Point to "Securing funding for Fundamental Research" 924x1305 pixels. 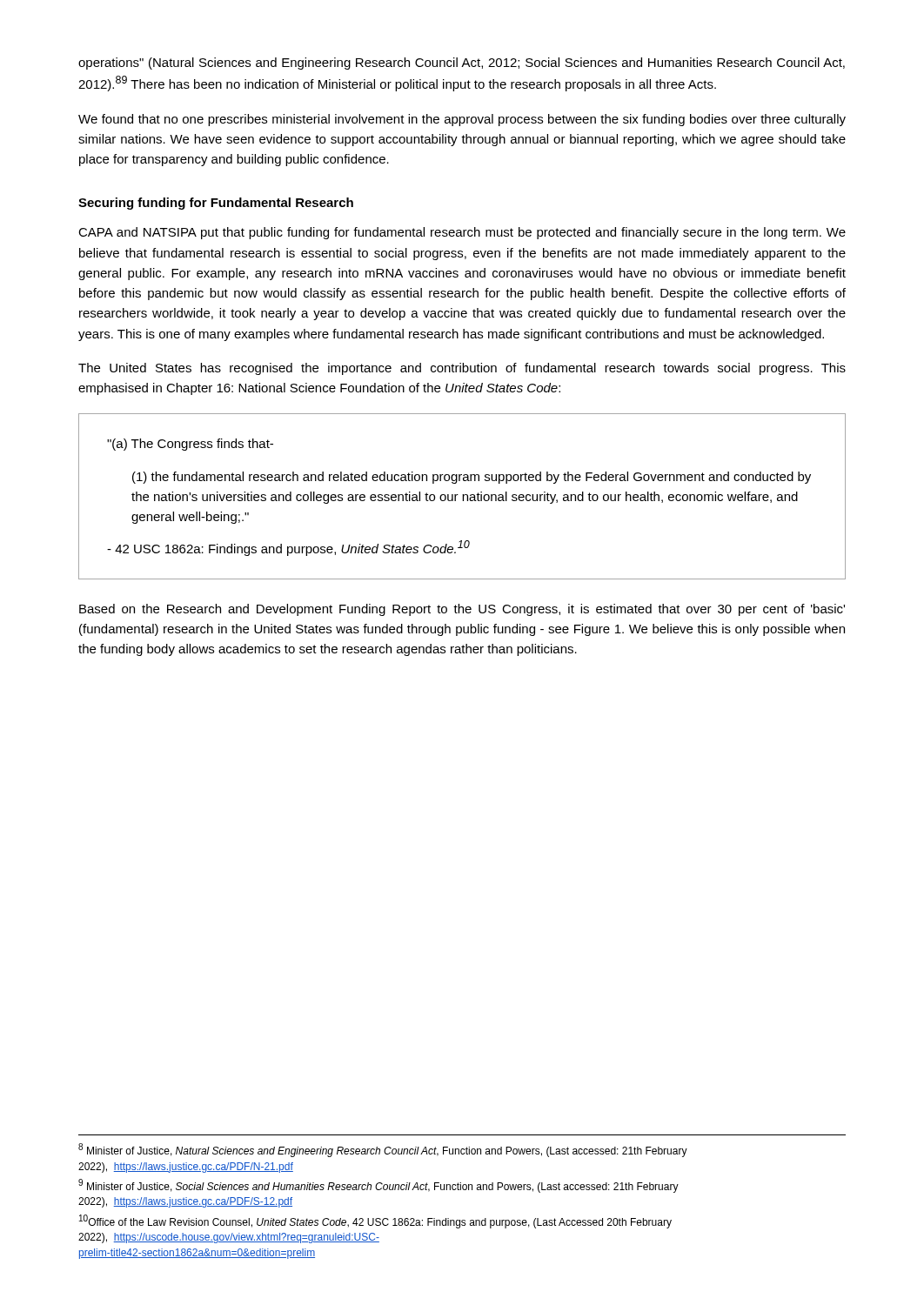point(216,202)
